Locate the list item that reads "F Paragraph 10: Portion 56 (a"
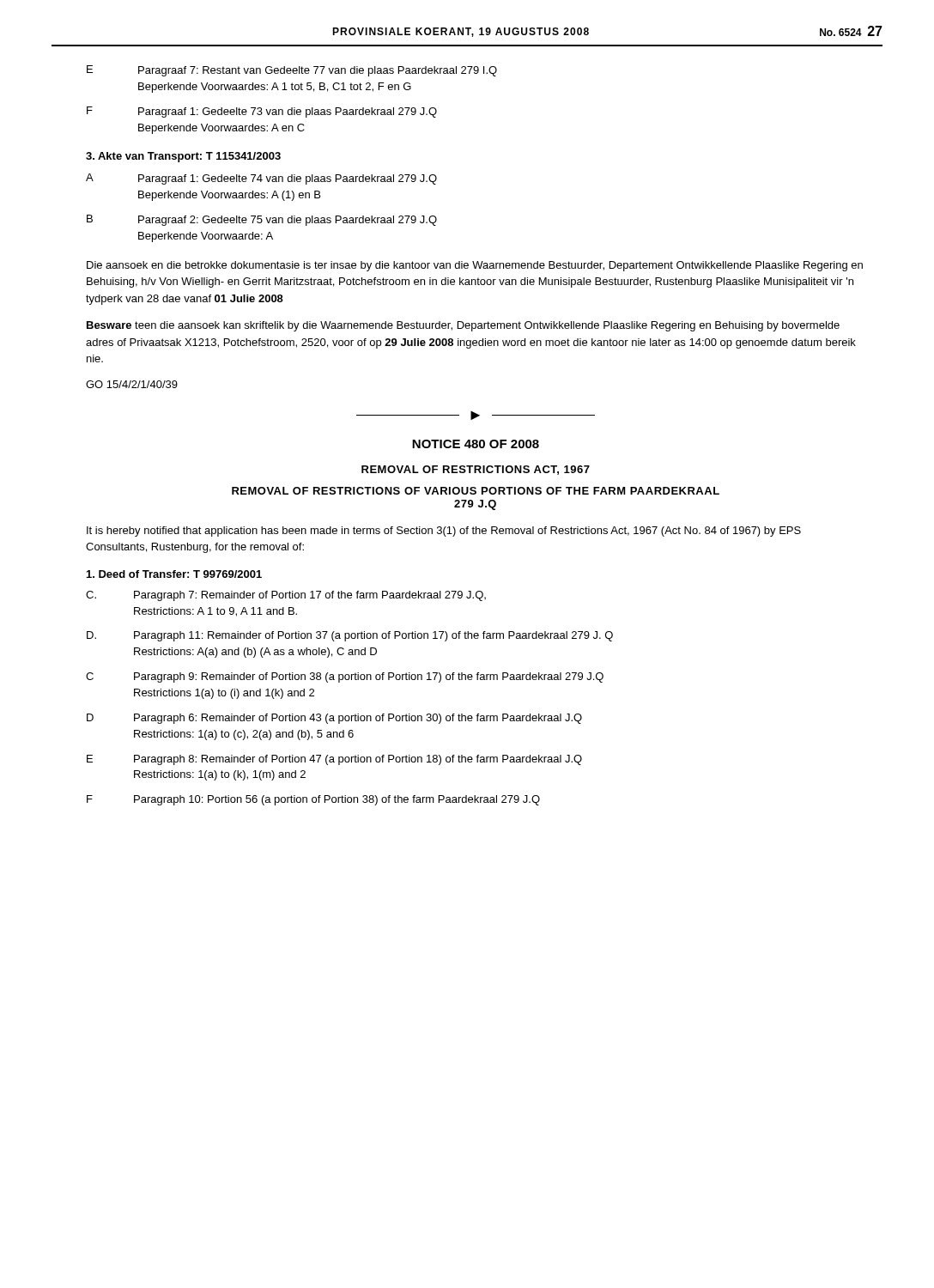934x1288 pixels. tap(476, 800)
